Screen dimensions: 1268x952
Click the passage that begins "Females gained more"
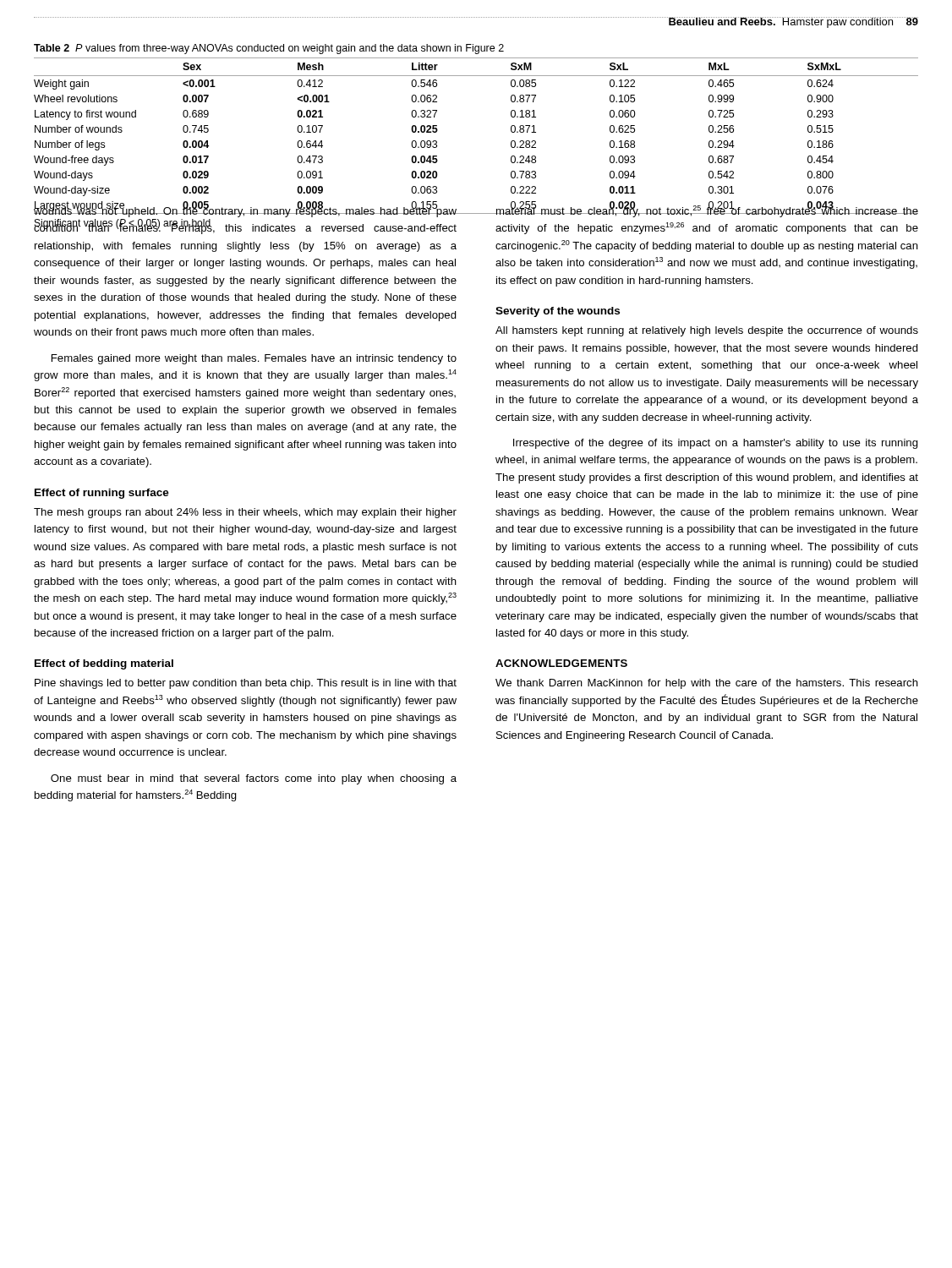[245, 410]
